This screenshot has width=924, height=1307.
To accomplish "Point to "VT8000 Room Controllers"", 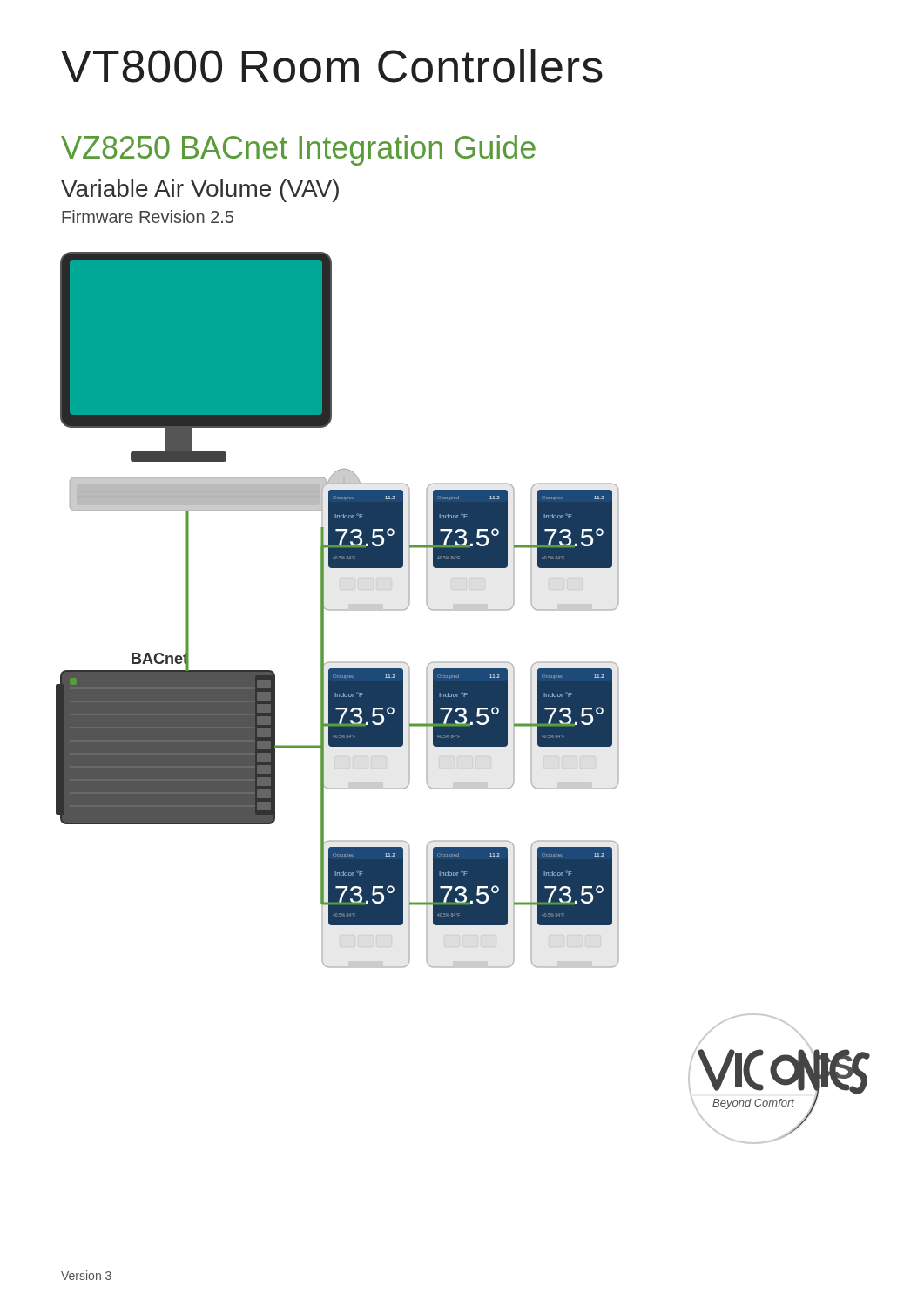I will [x=333, y=67].
